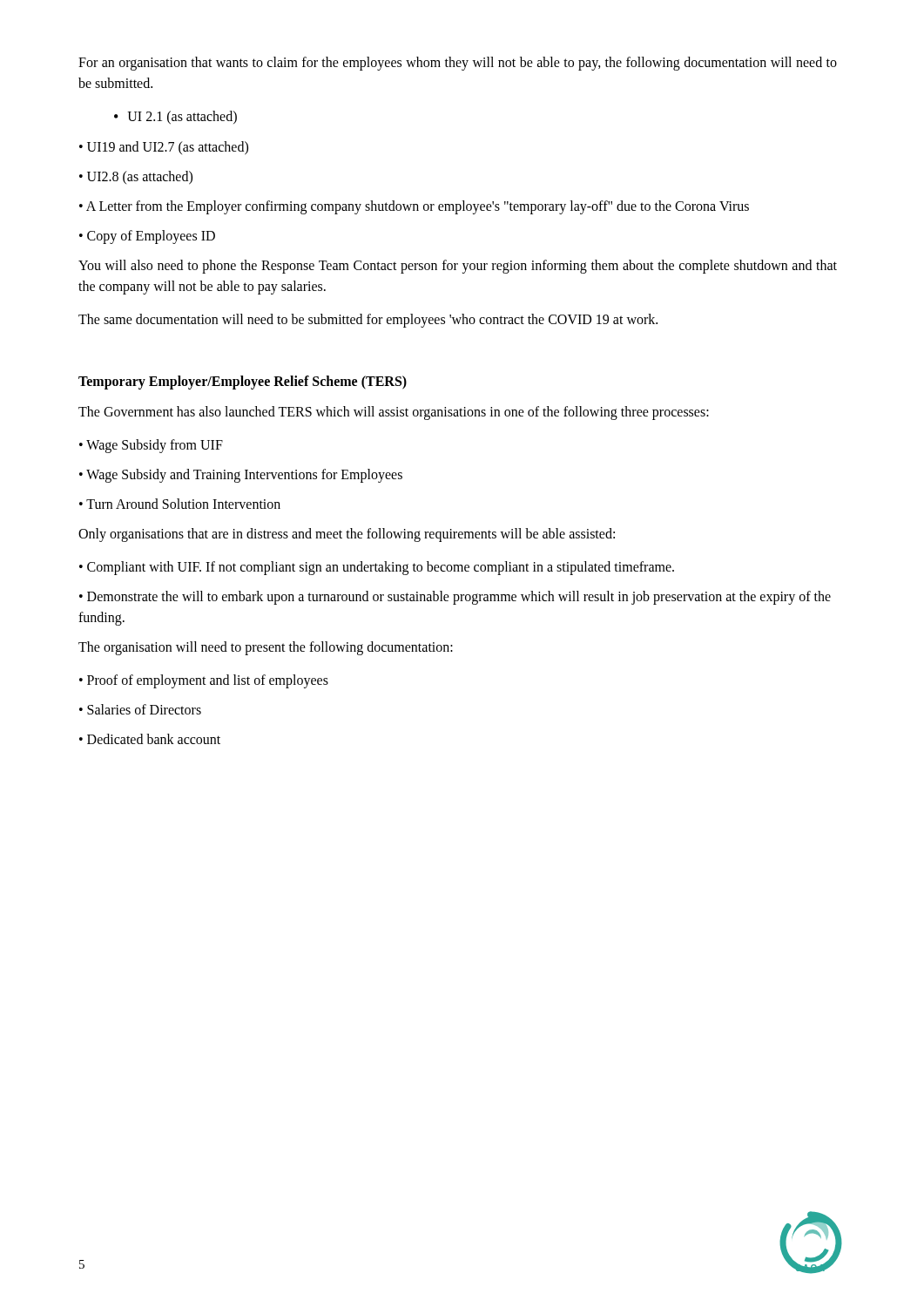Viewport: 924px width, 1307px height.
Task: Select the list item with the text "• Compliant with UIF. If not"
Action: [x=377, y=567]
